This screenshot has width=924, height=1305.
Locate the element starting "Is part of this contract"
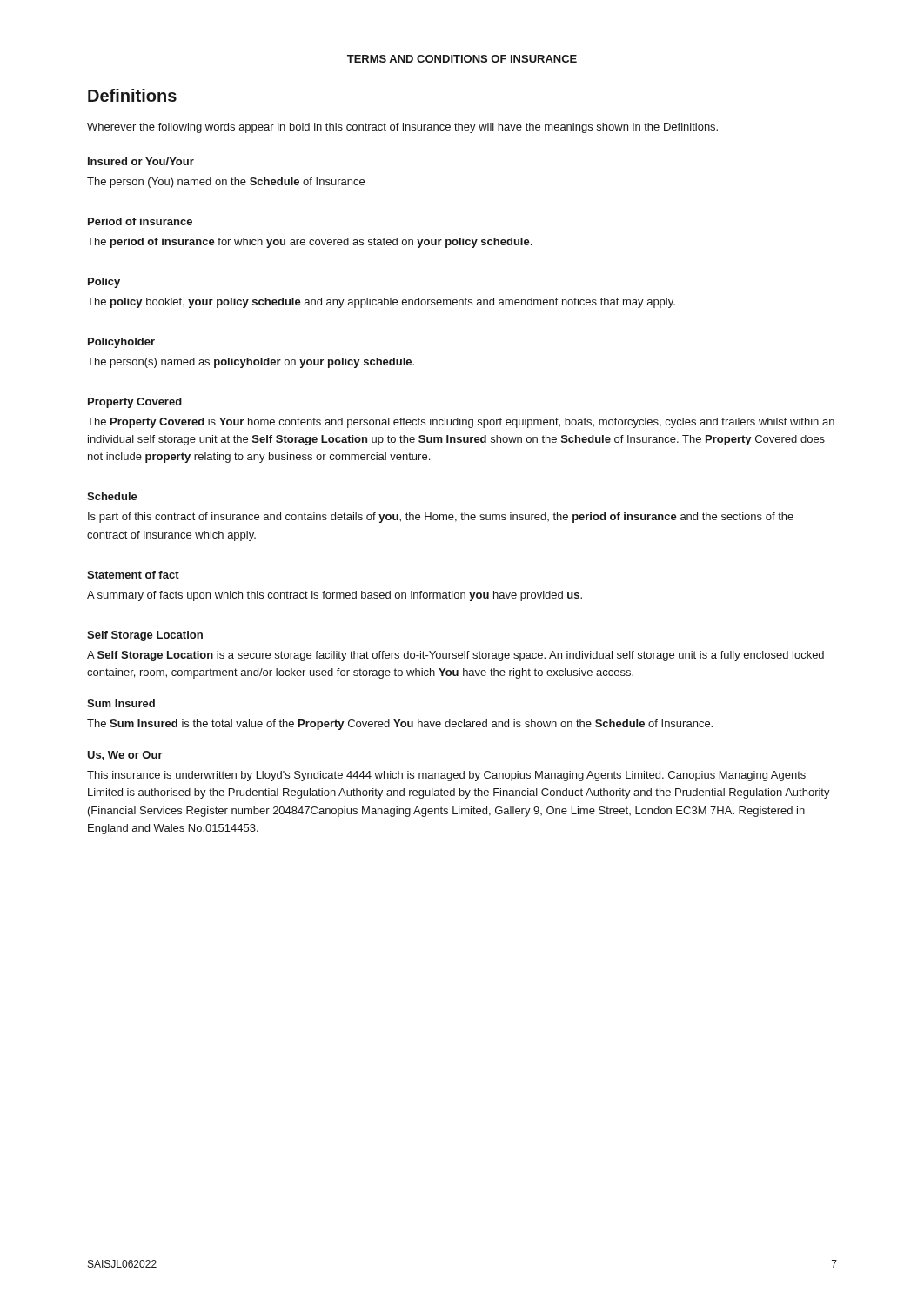pyautogui.click(x=440, y=526)
